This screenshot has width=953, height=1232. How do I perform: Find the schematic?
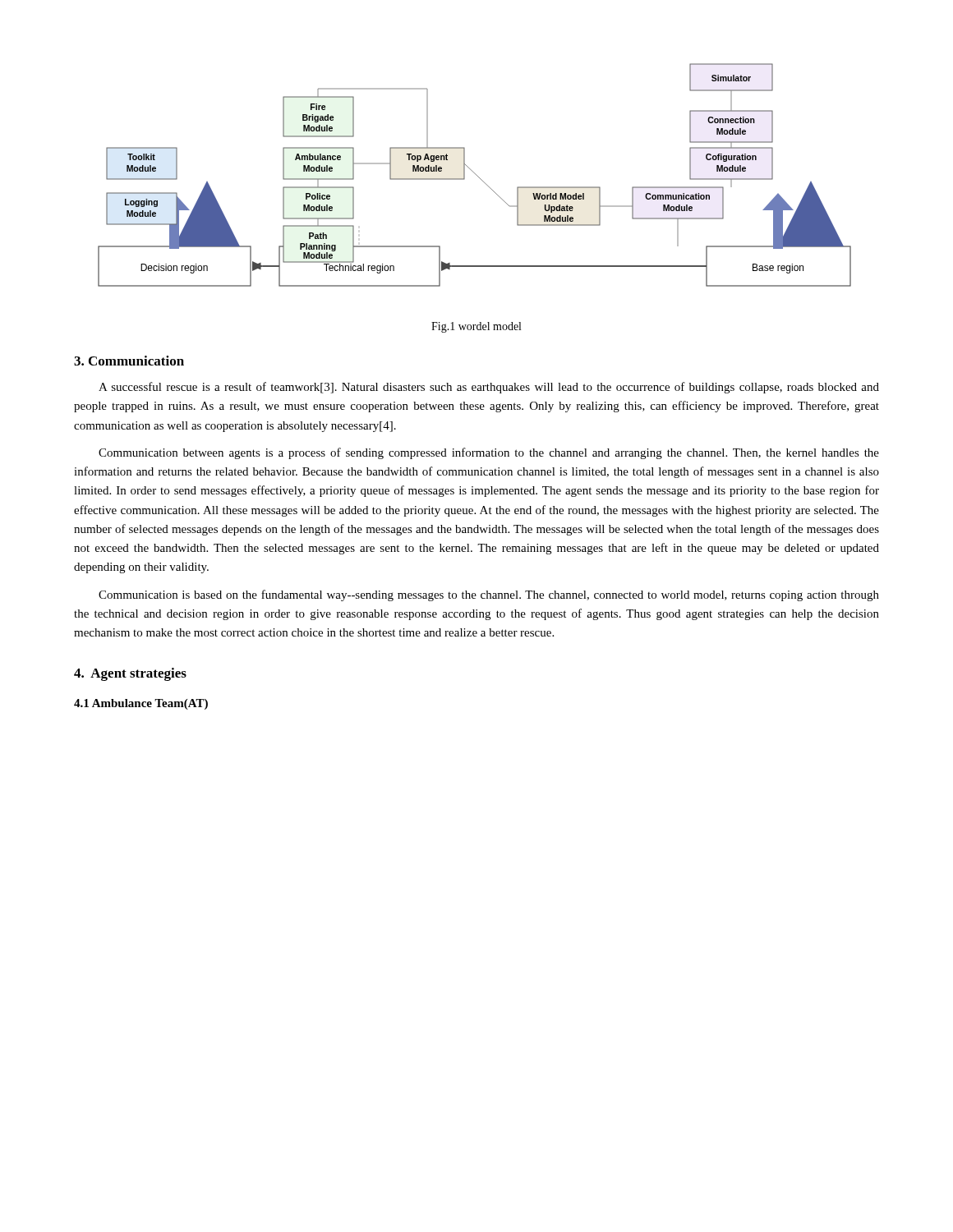coord(476,181)
